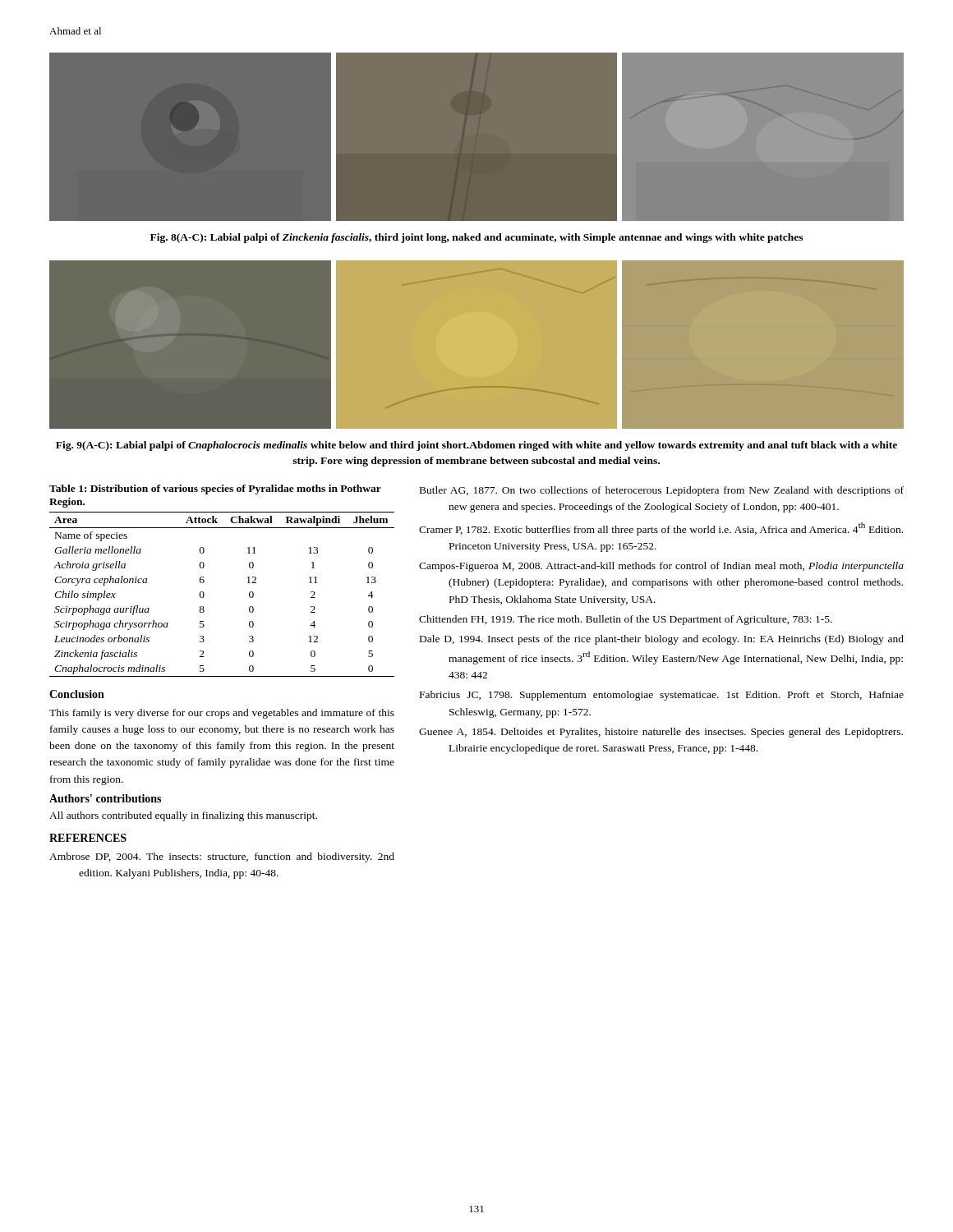Where is the passage that starts "Fabricius JC, 1798. Supplementum entomologiae systematicae. 1st"?

[x=661, y=703]
